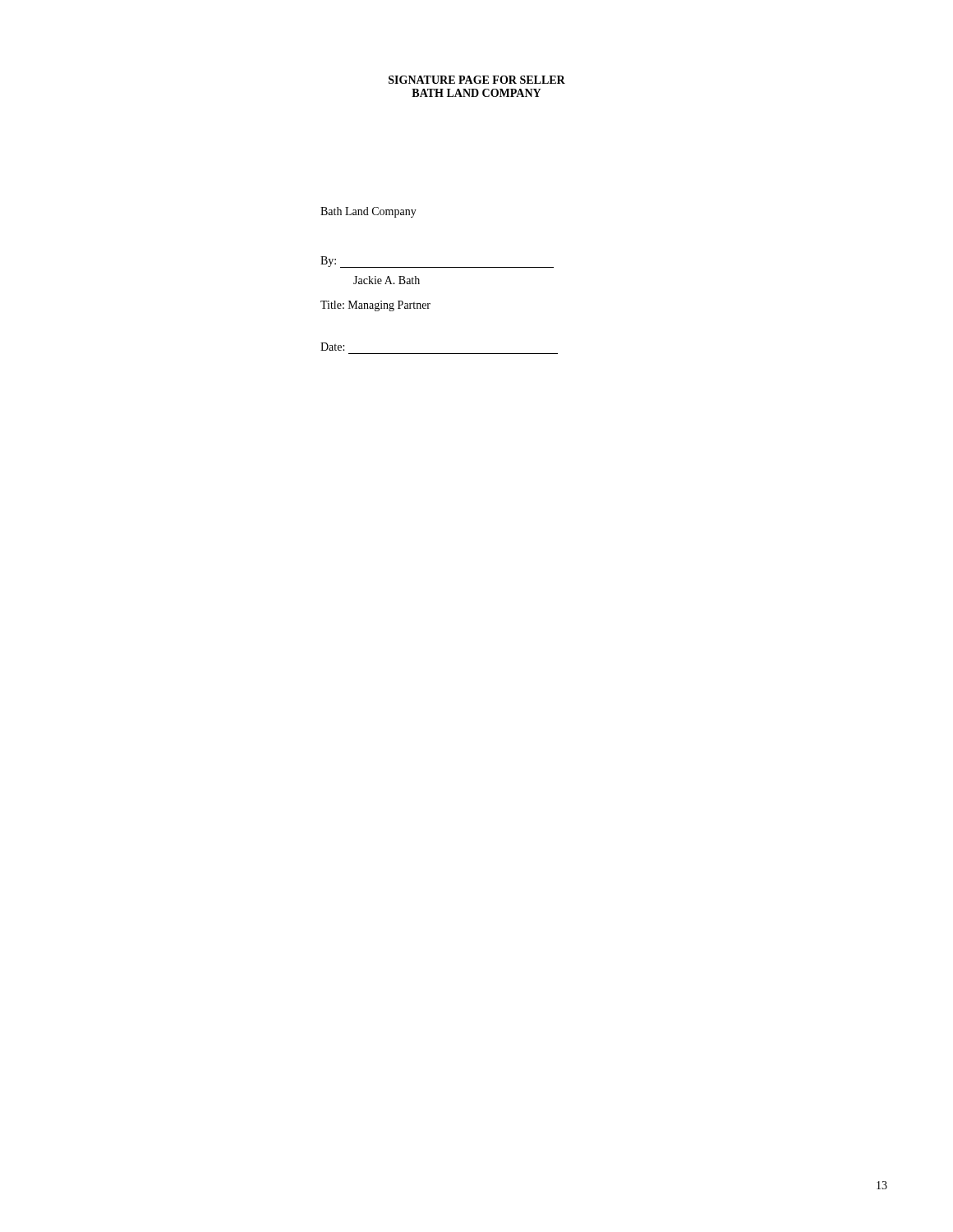Find the section header containing "SIGNATURE PAGE FOR"
The width and height of the screenshot is (953, 1232).
click(476, 87)
